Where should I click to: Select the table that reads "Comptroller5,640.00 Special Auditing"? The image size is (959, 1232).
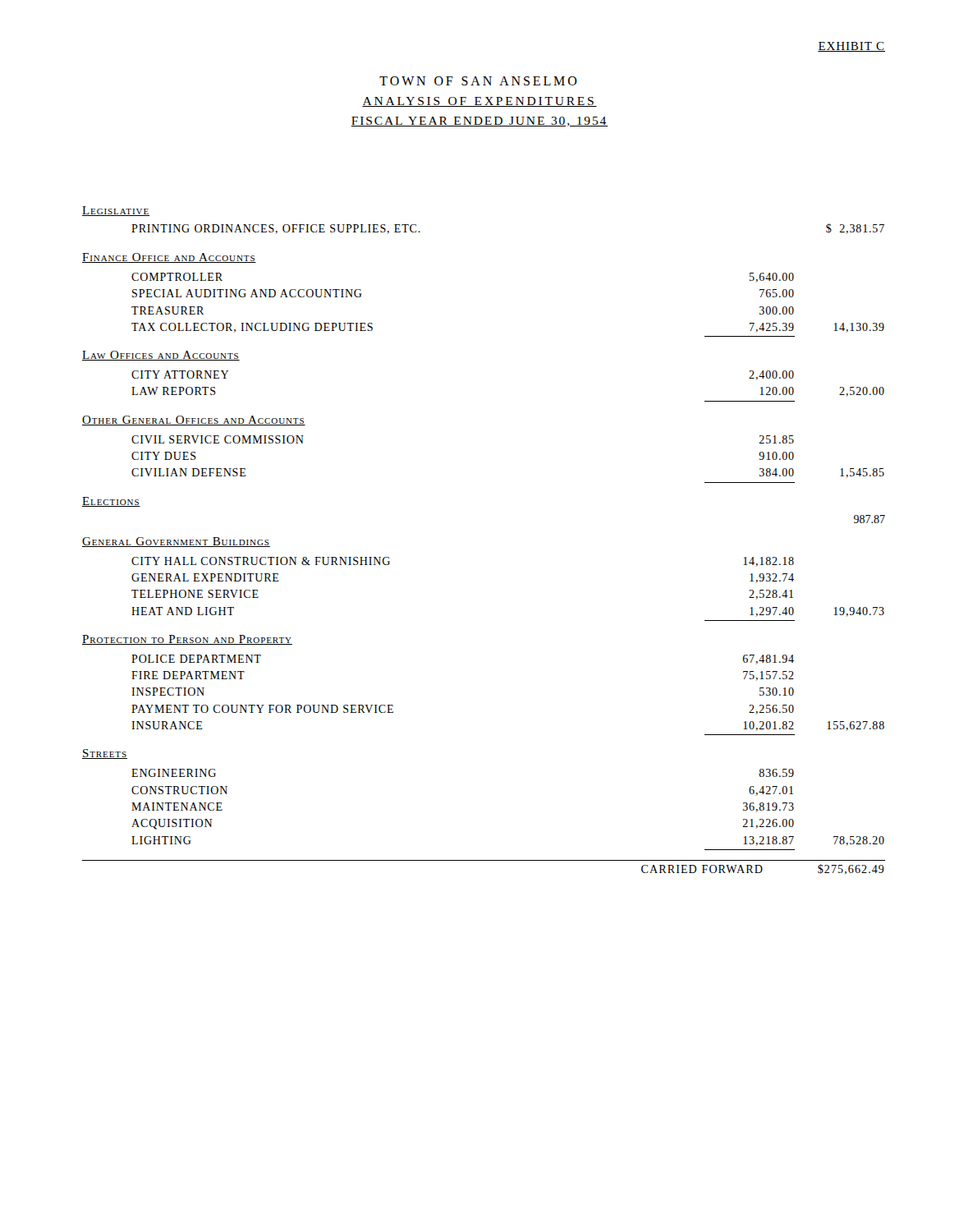(x=484, y=303)
